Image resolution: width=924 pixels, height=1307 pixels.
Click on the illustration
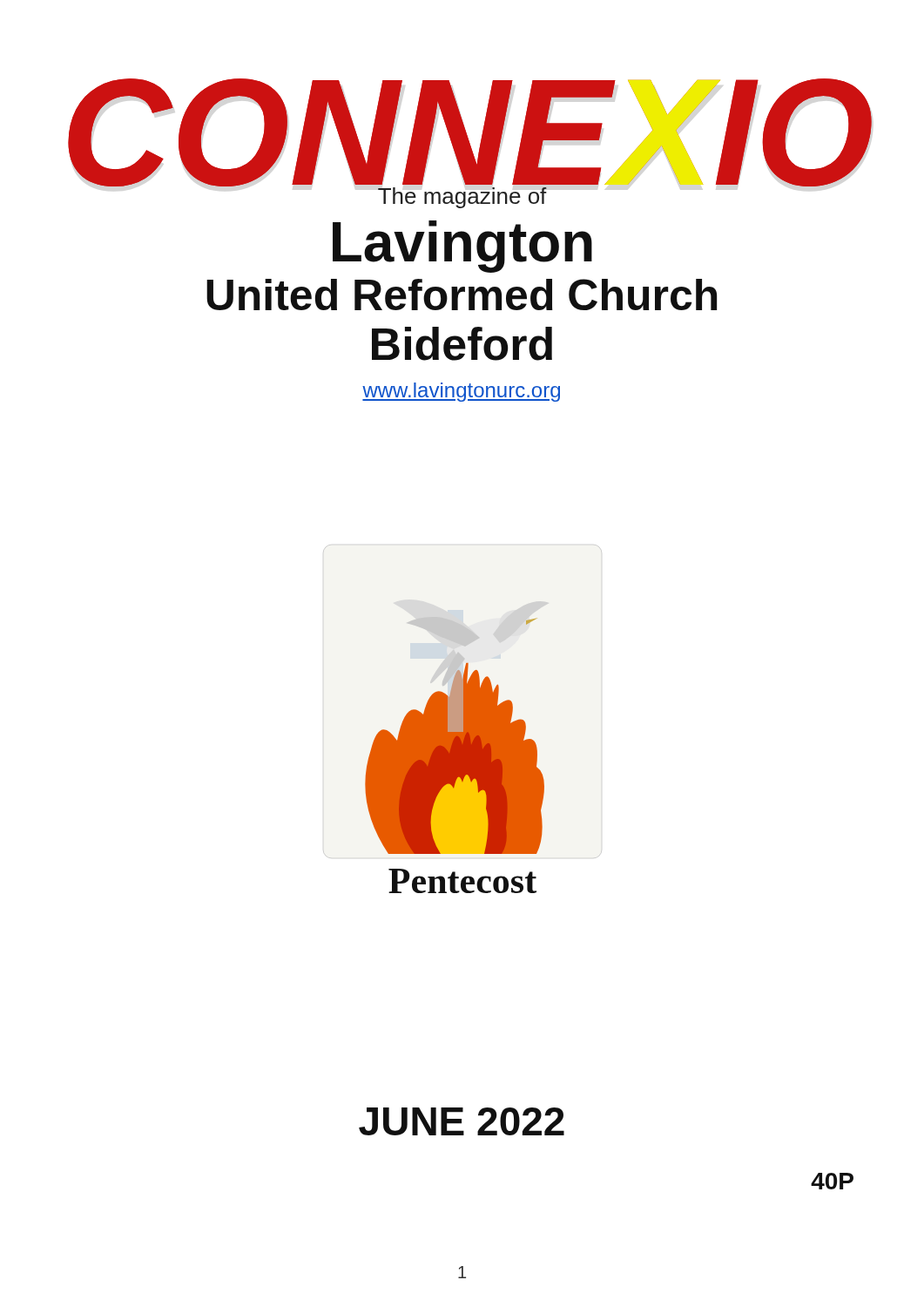[x=462, y=728]
